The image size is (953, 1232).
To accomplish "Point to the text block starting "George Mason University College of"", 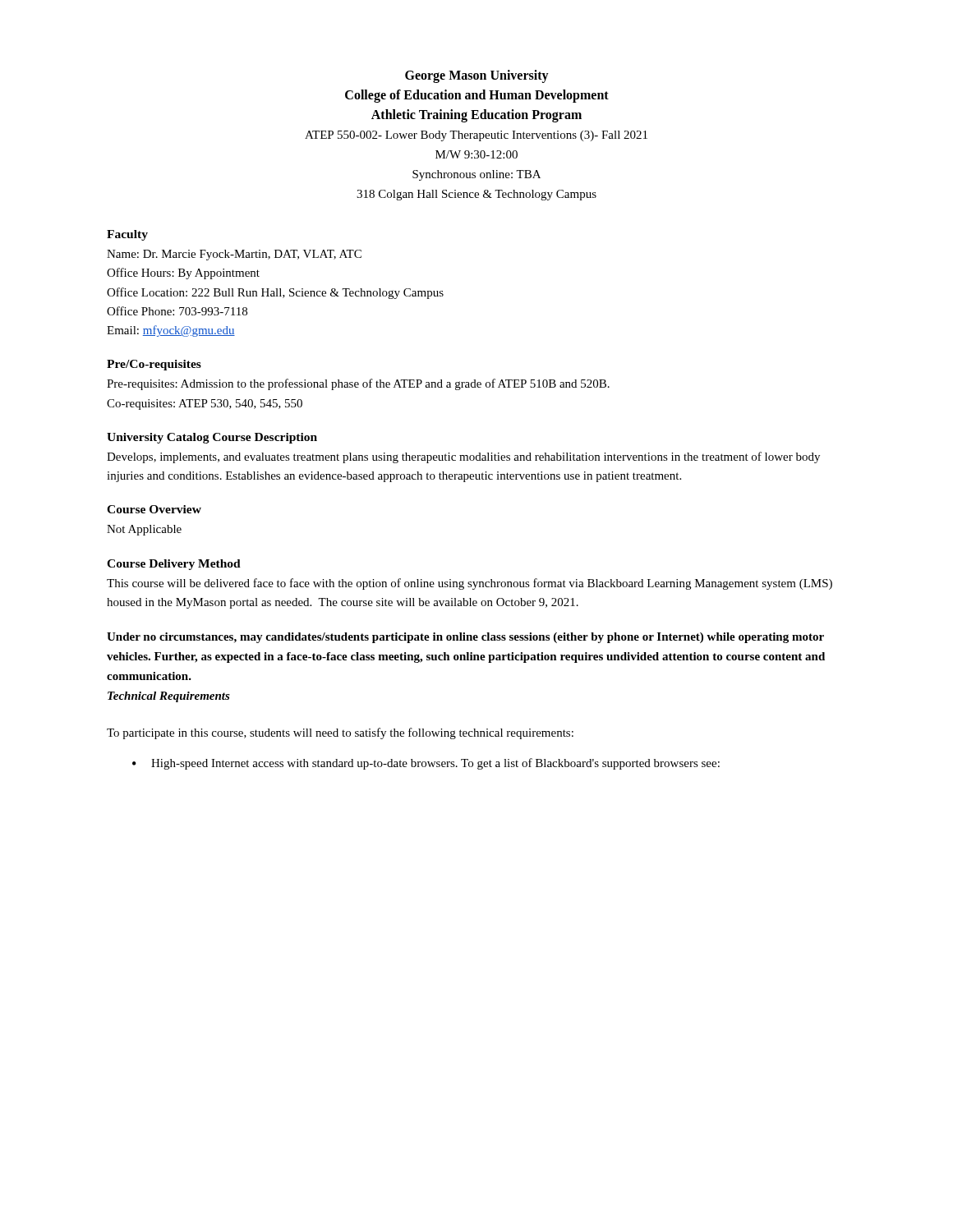I will tap(476, 135).
